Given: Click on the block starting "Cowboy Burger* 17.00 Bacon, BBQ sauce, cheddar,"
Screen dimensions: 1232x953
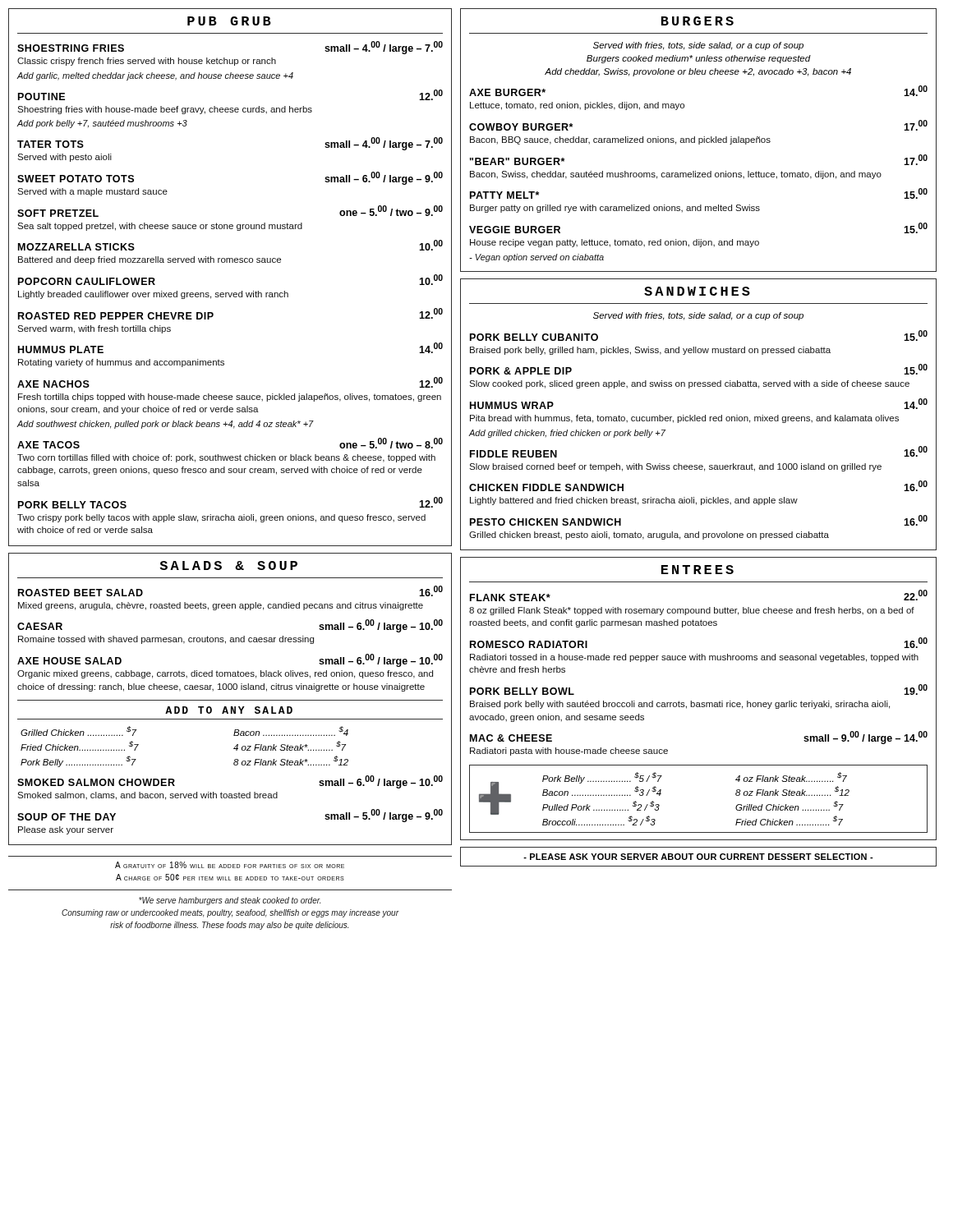Looking at the screenshot, I should 698,133.
